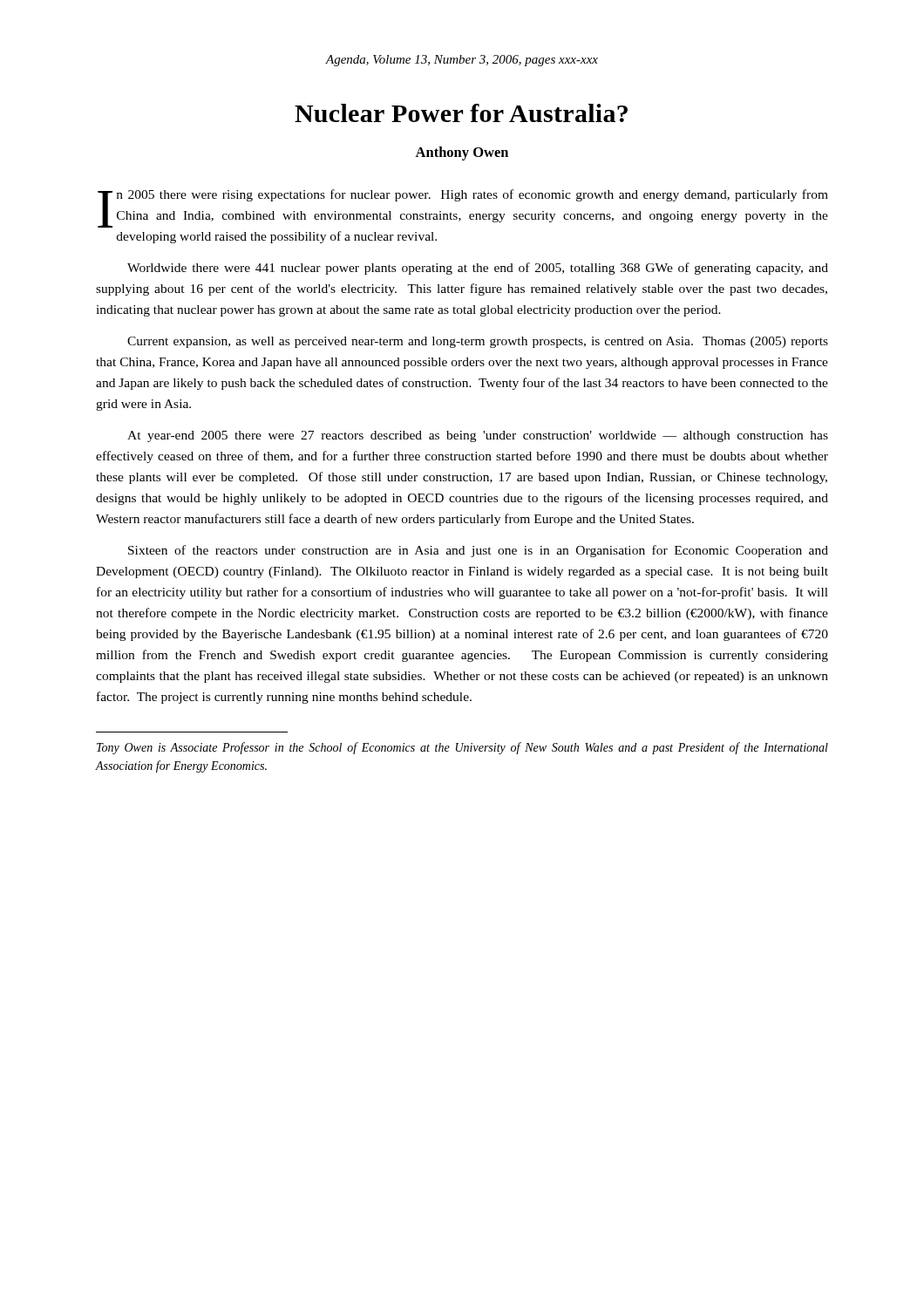Find the passage starting "Nuclear Power for Australia?"
The image size is (924, 1308).
pos(462,113)
